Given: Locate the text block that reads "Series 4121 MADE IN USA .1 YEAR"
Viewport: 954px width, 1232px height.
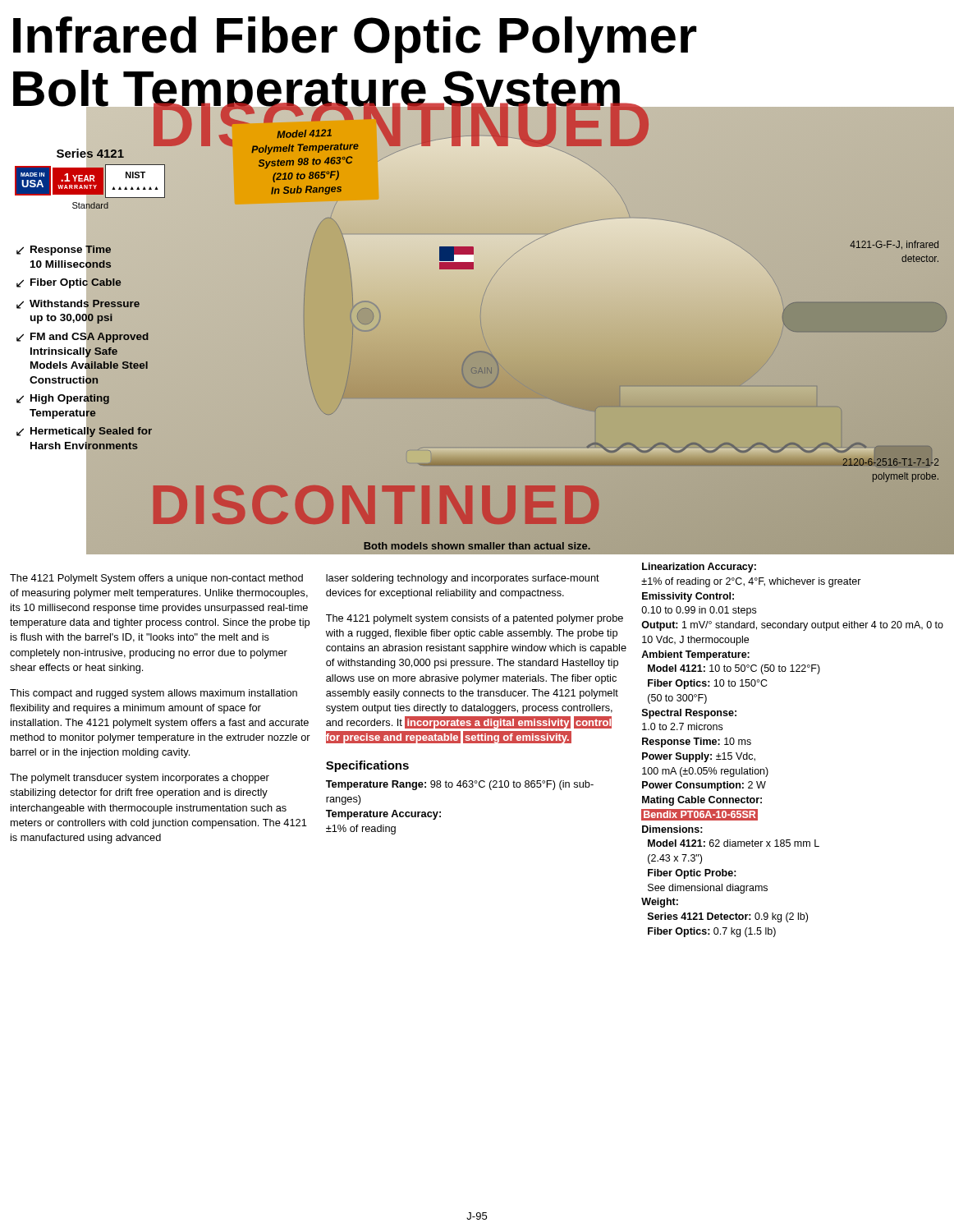Looking at the screenshot, I should point(90,178).
